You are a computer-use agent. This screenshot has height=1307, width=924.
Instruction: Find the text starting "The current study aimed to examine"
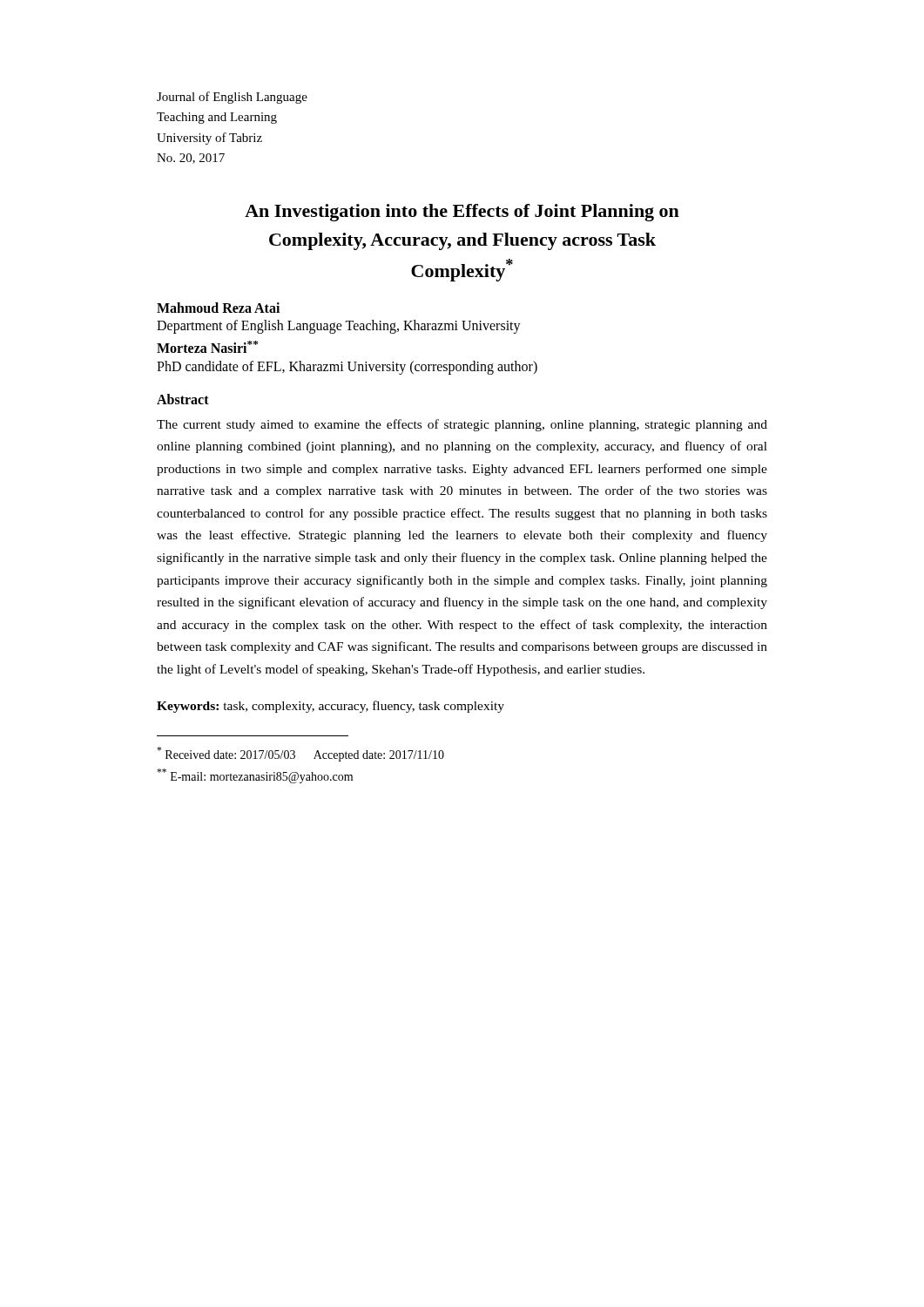[x=462, y=546]
